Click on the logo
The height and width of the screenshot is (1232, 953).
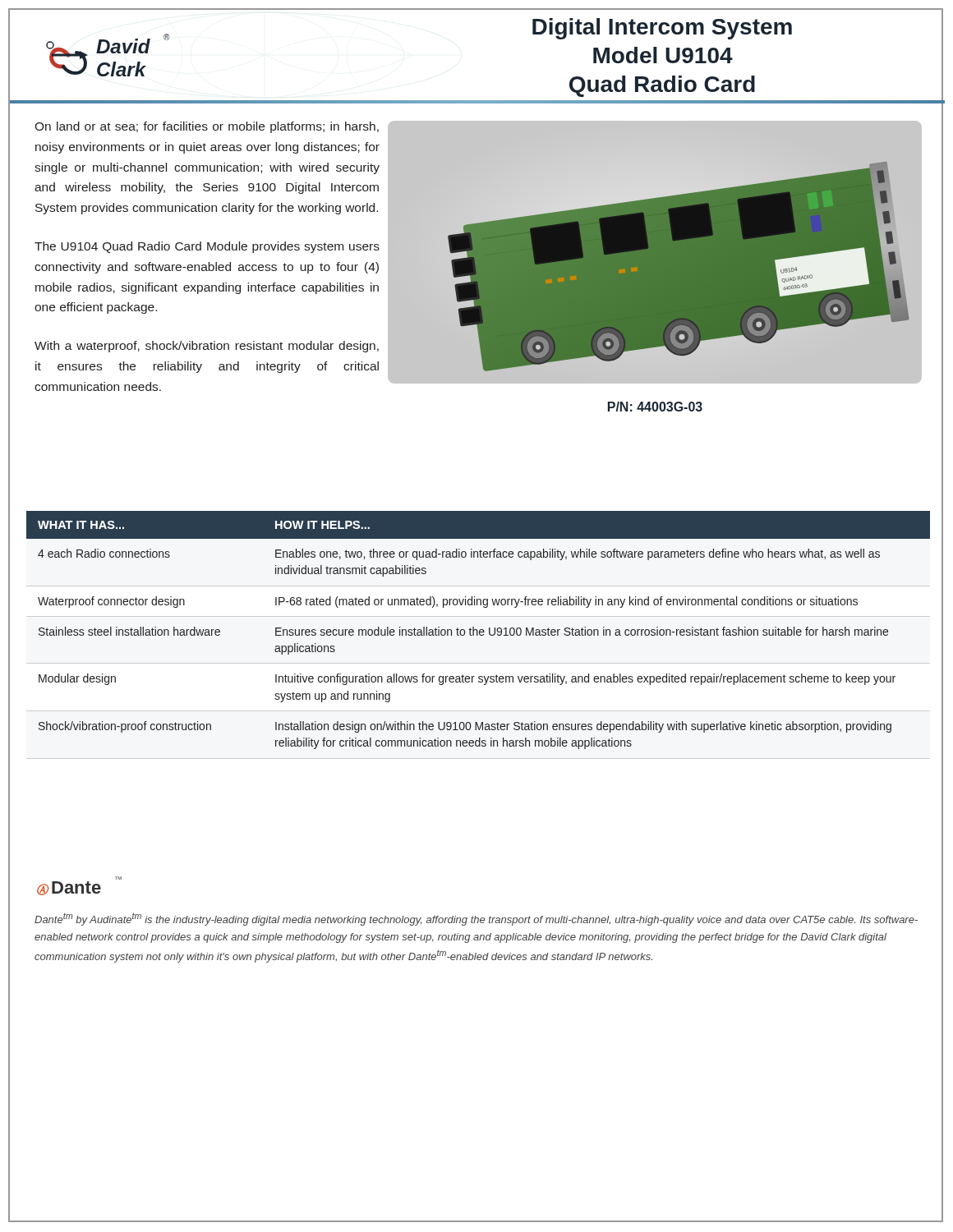100,885
